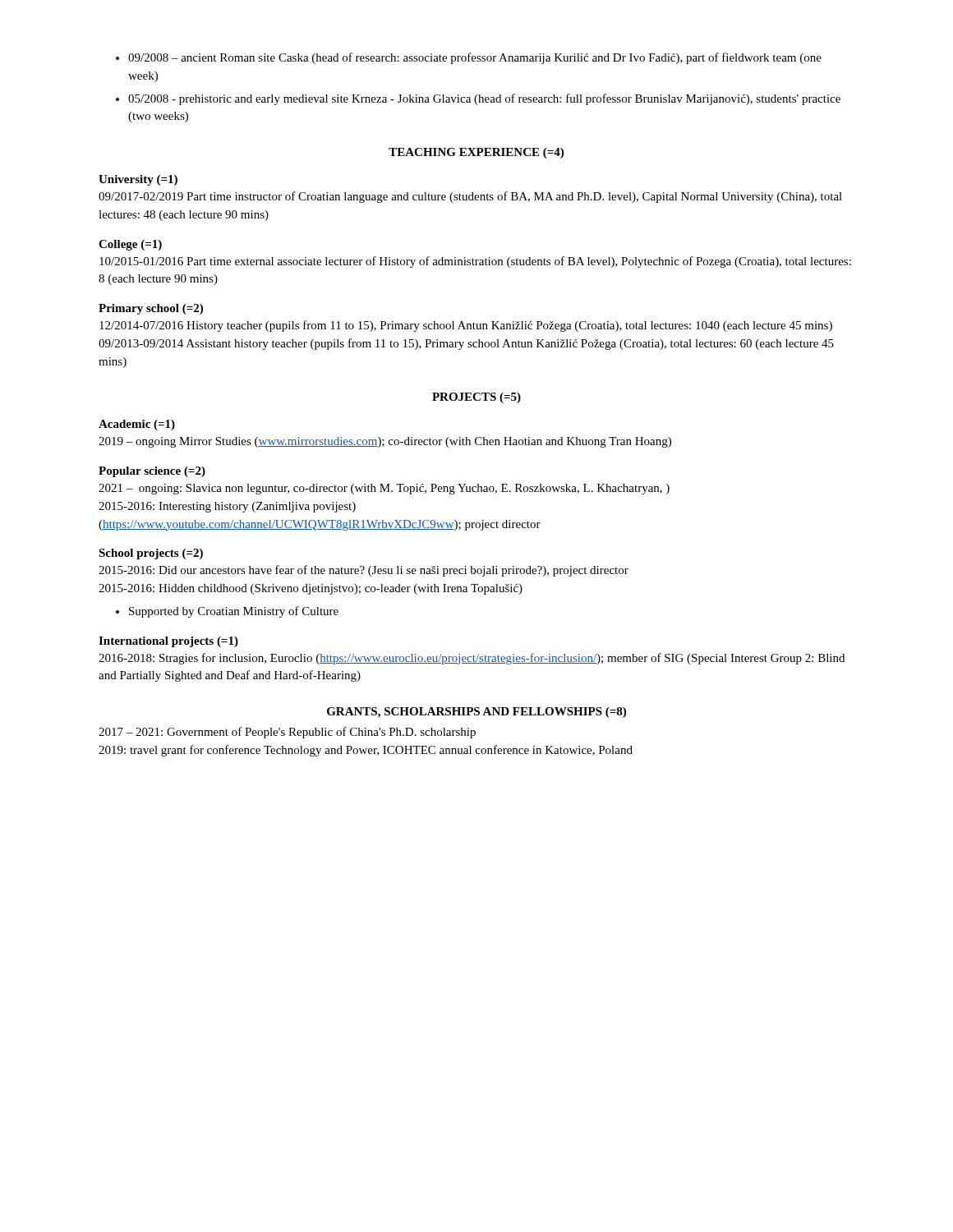Find the block on this page that starts "10/2015-01/2016 Part time external associate lecturer of"
This screenshot has height=1232, width=953.
[475, 270]
